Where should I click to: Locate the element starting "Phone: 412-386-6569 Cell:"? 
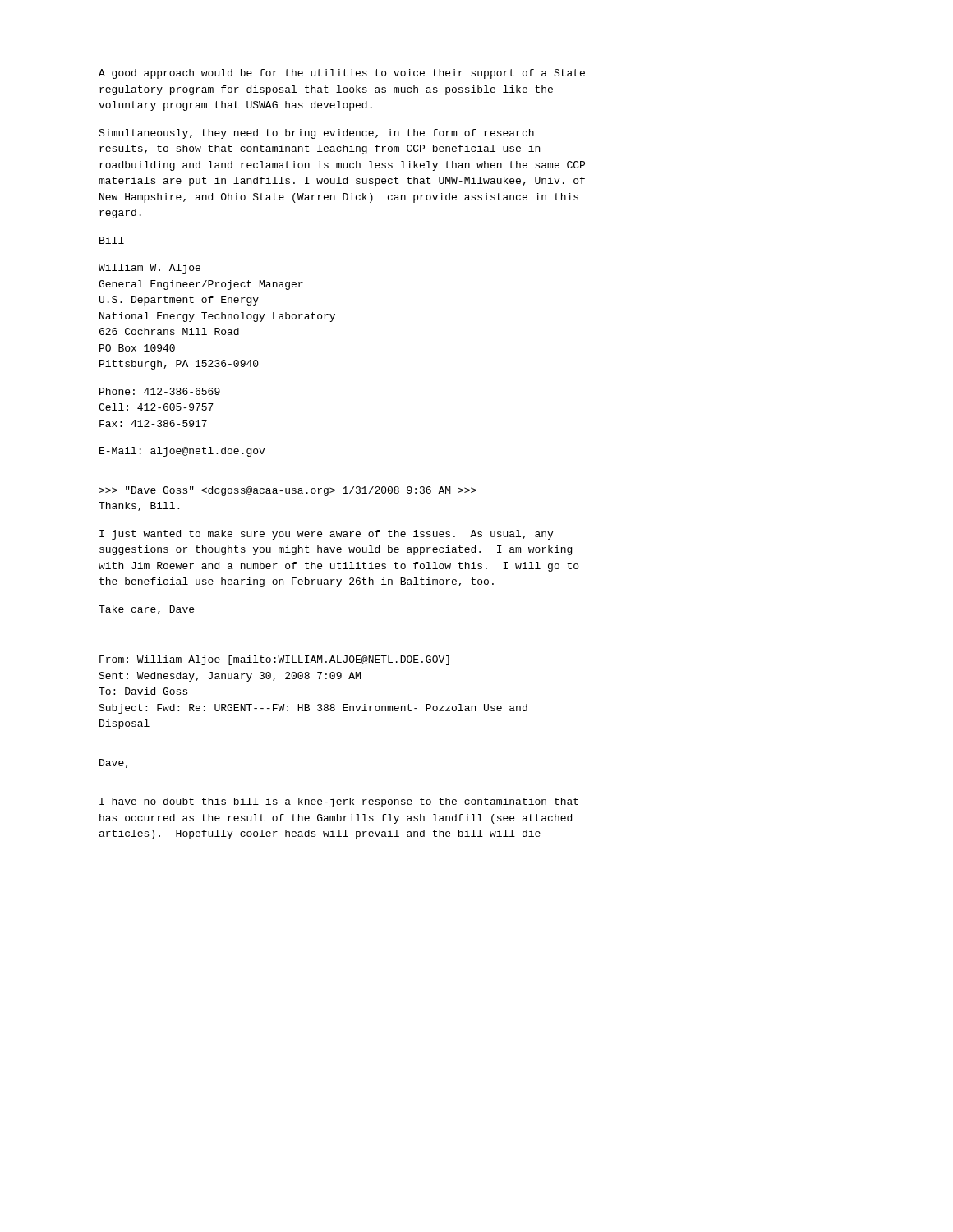point(159,408)
